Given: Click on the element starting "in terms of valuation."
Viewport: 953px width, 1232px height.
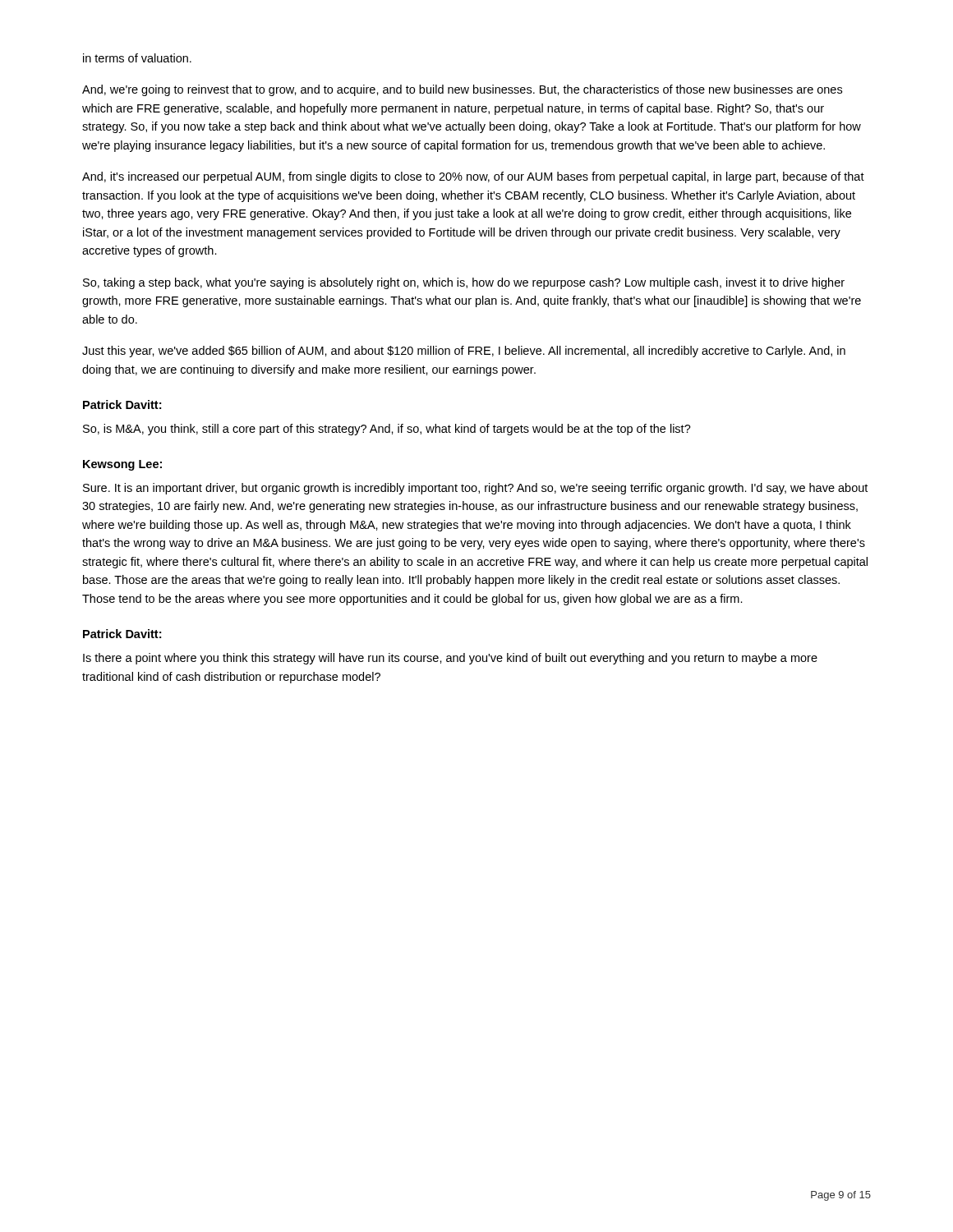Looking at the screenshot, I should click(137, 58).
